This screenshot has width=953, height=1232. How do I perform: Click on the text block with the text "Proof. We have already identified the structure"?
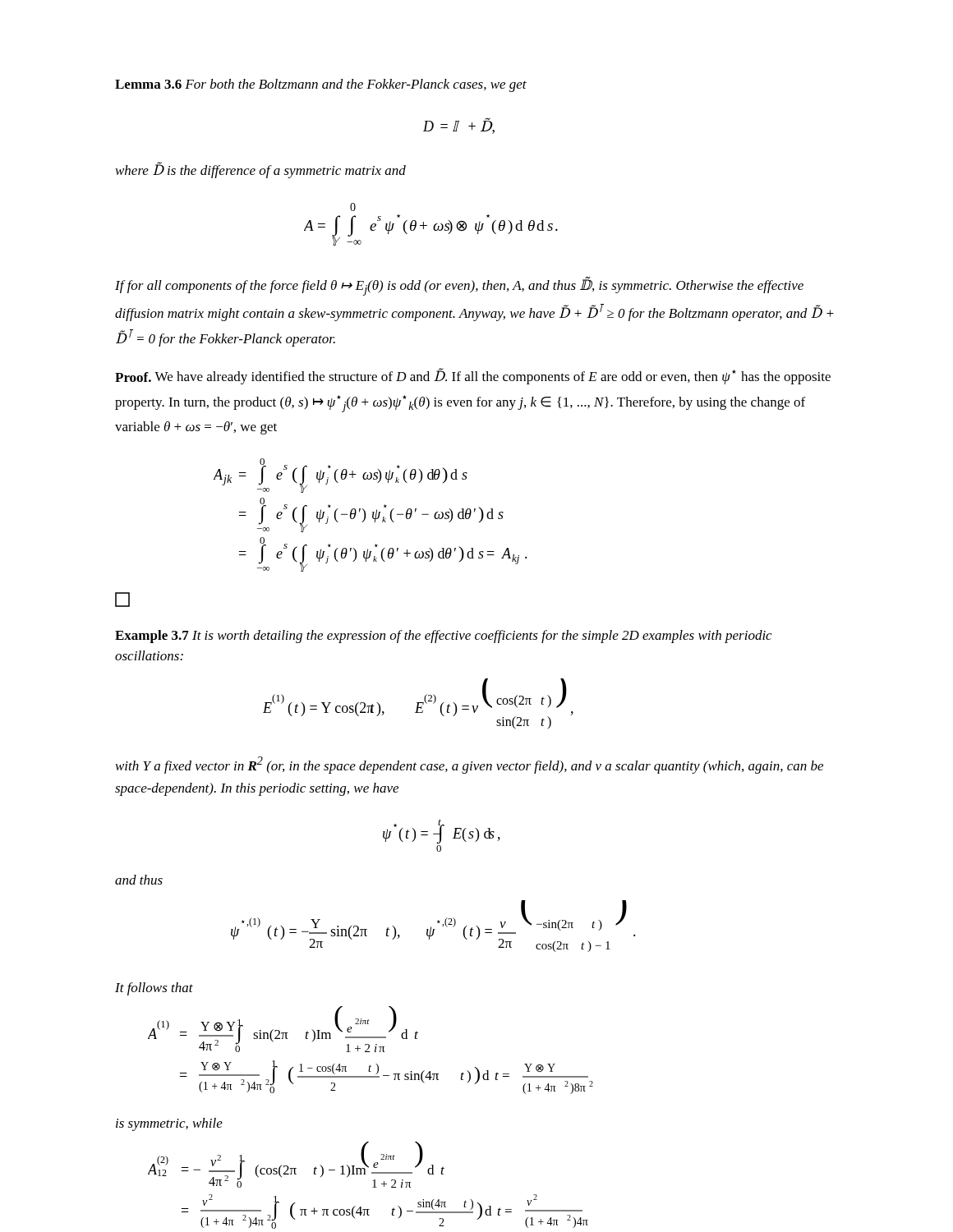pyautogui.click(x=473, y=400)
